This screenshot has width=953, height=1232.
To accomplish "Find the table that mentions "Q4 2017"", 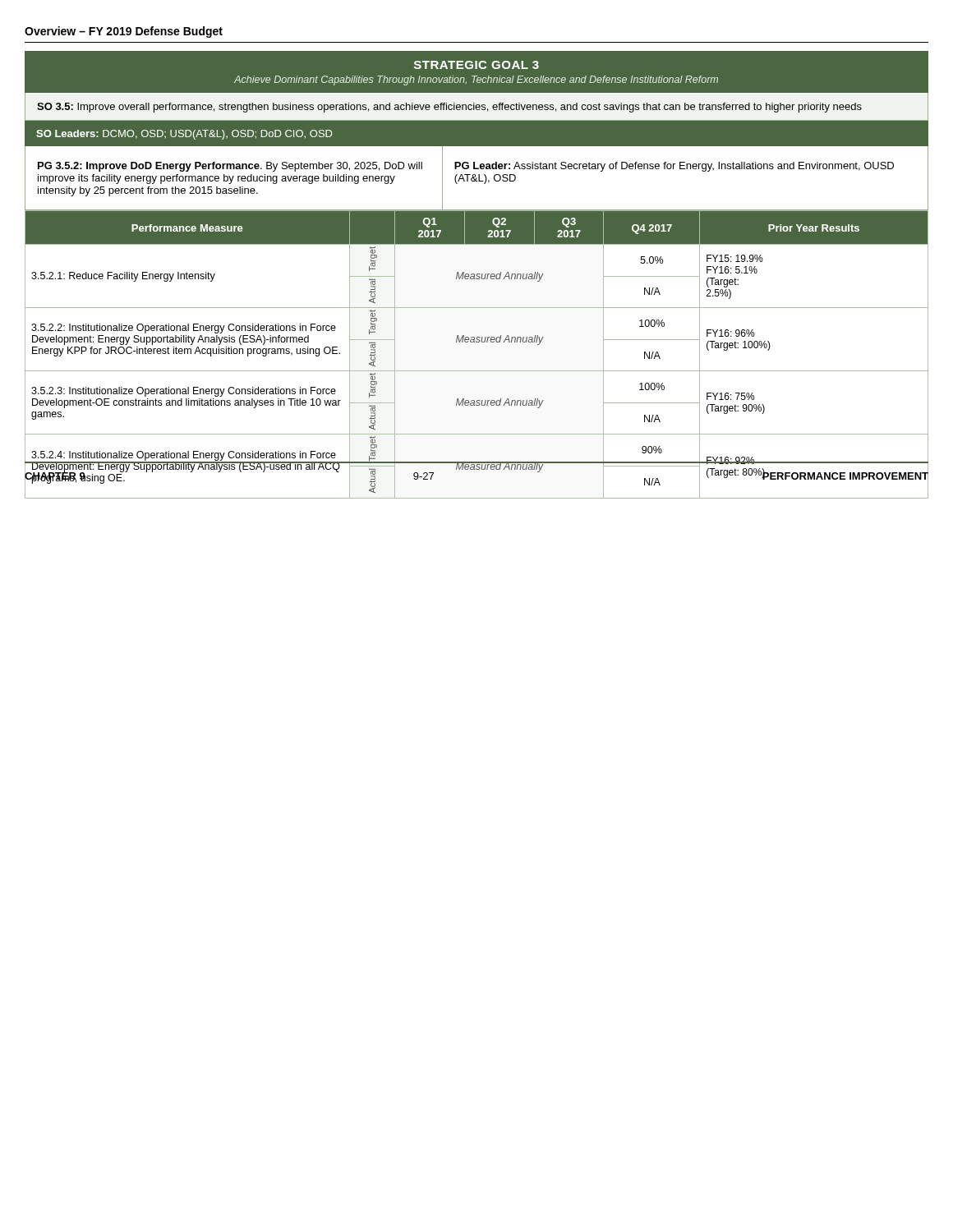I will click(476, 354).
